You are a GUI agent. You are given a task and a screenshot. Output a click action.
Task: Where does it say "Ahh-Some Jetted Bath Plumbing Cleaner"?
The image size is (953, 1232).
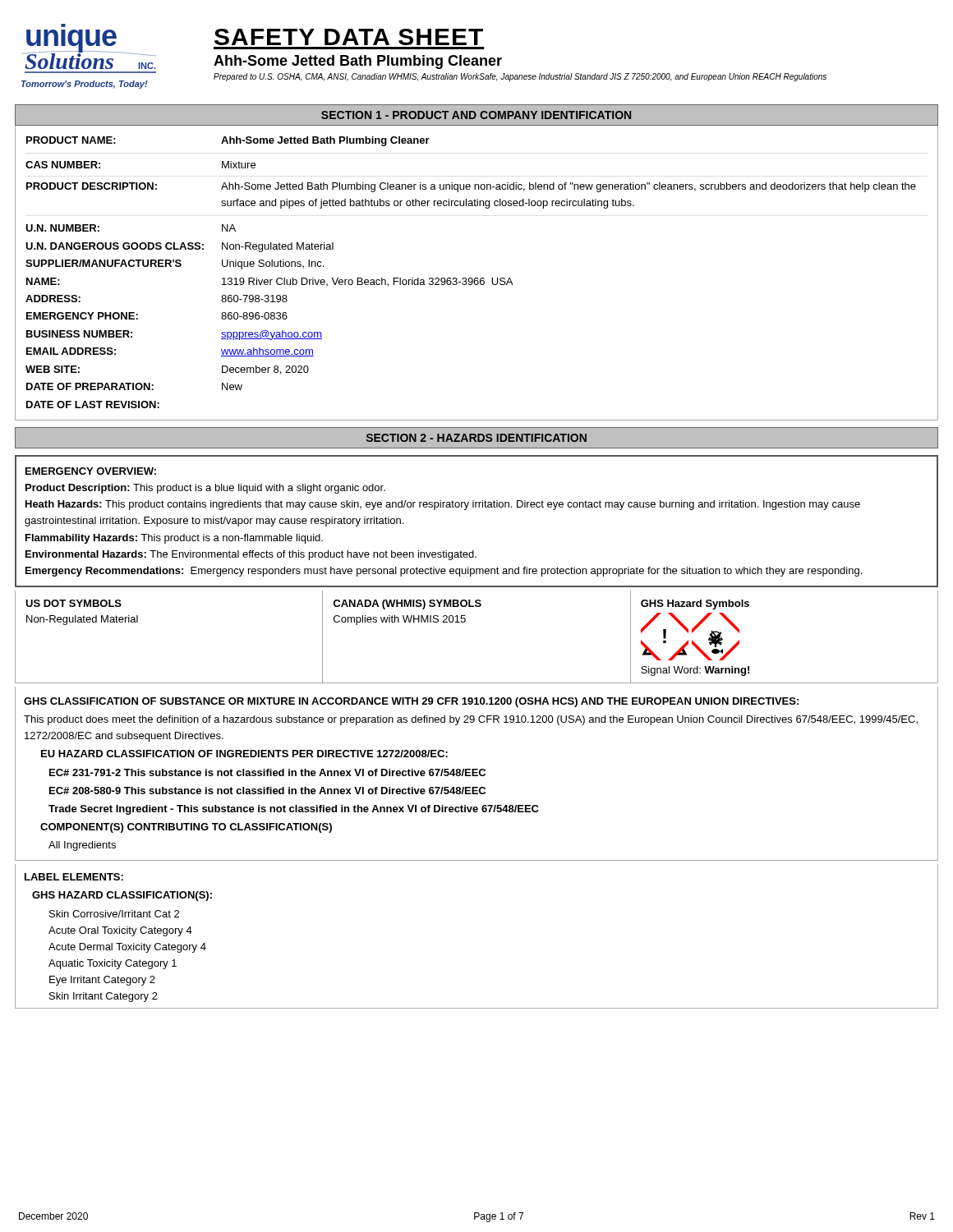point(358,62)
